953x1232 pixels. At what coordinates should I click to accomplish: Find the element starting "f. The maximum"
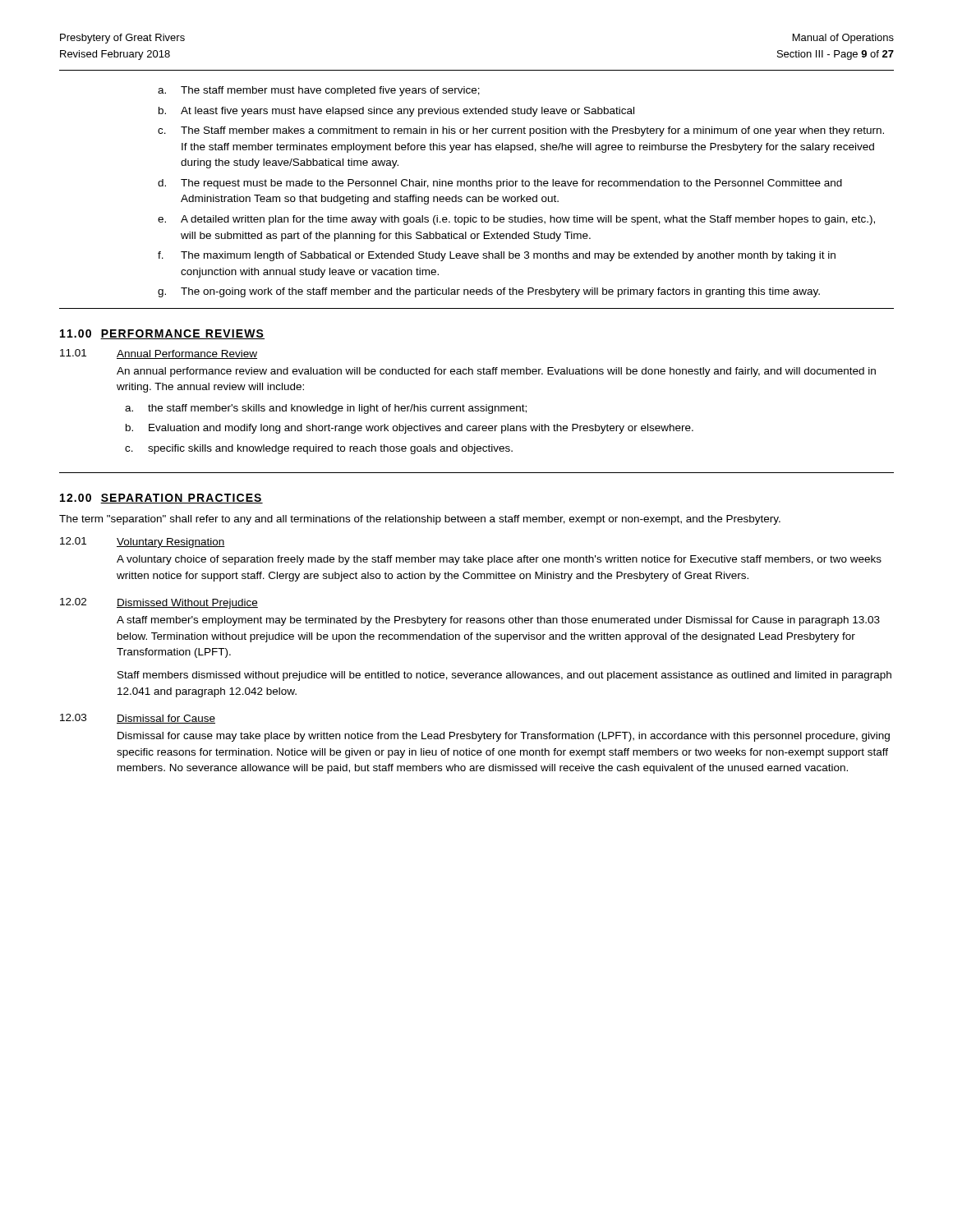point(526,263)
